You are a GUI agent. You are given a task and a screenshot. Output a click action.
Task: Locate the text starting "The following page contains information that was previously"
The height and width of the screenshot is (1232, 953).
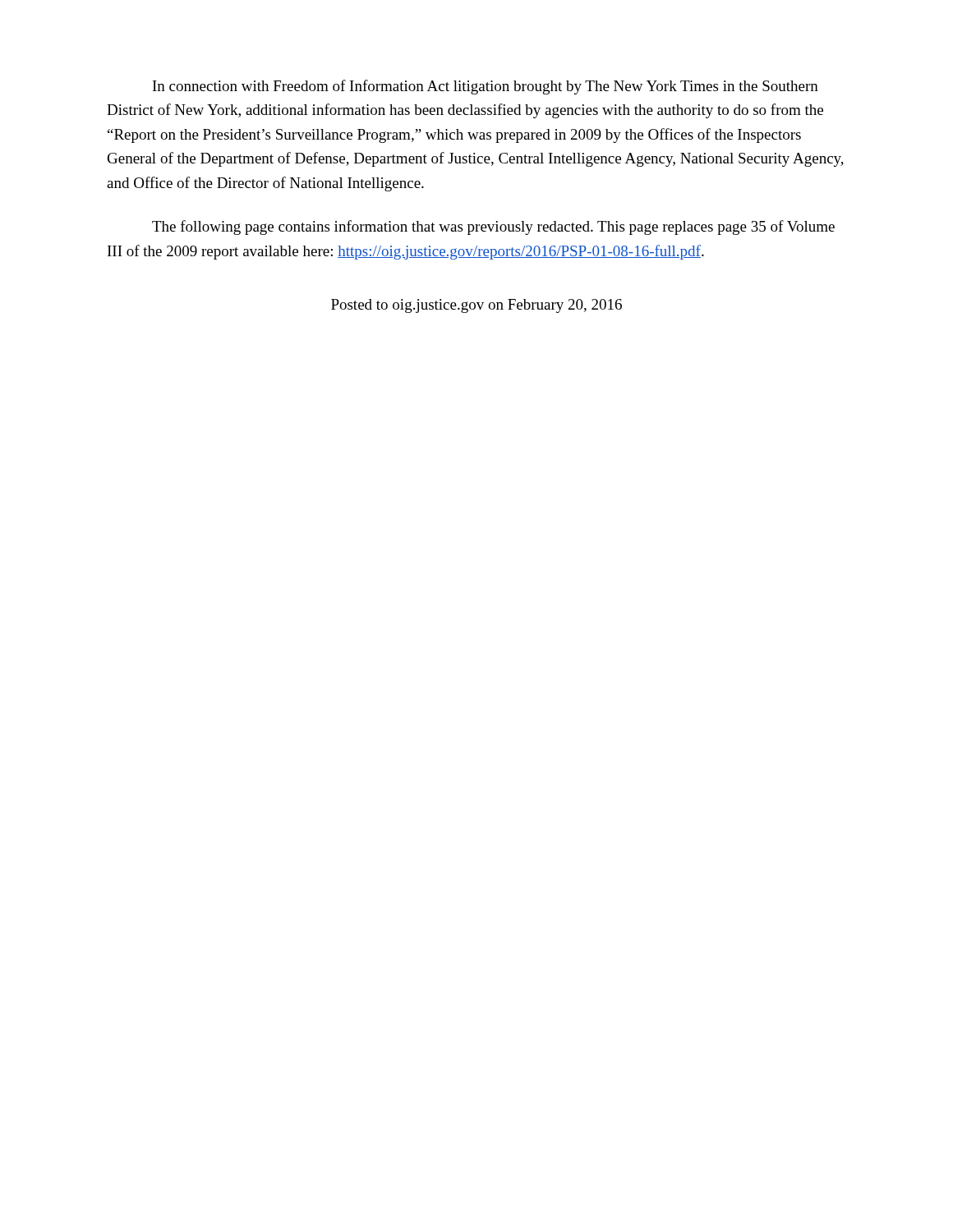476,239
